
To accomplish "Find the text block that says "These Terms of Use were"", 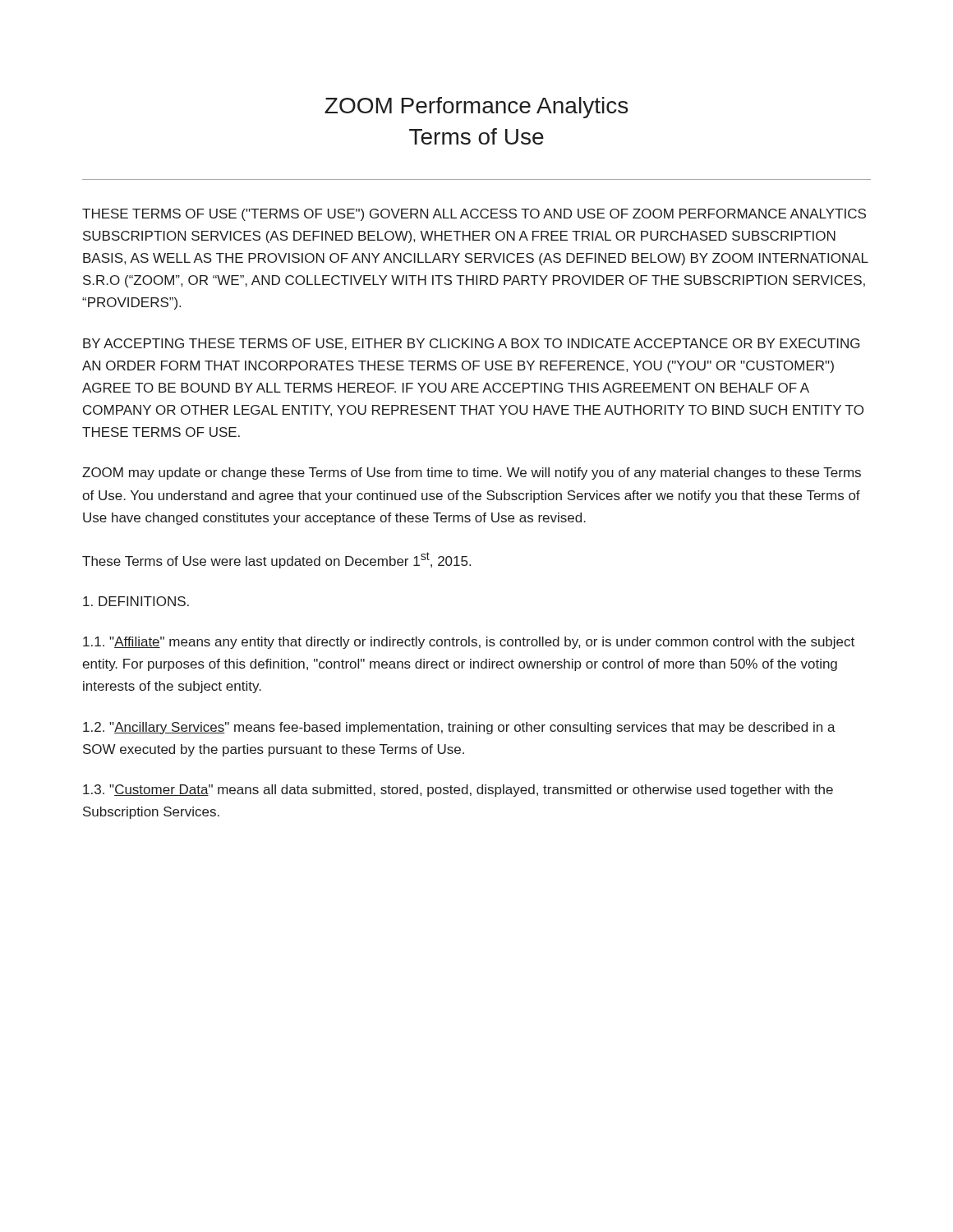I will point(277,559).
